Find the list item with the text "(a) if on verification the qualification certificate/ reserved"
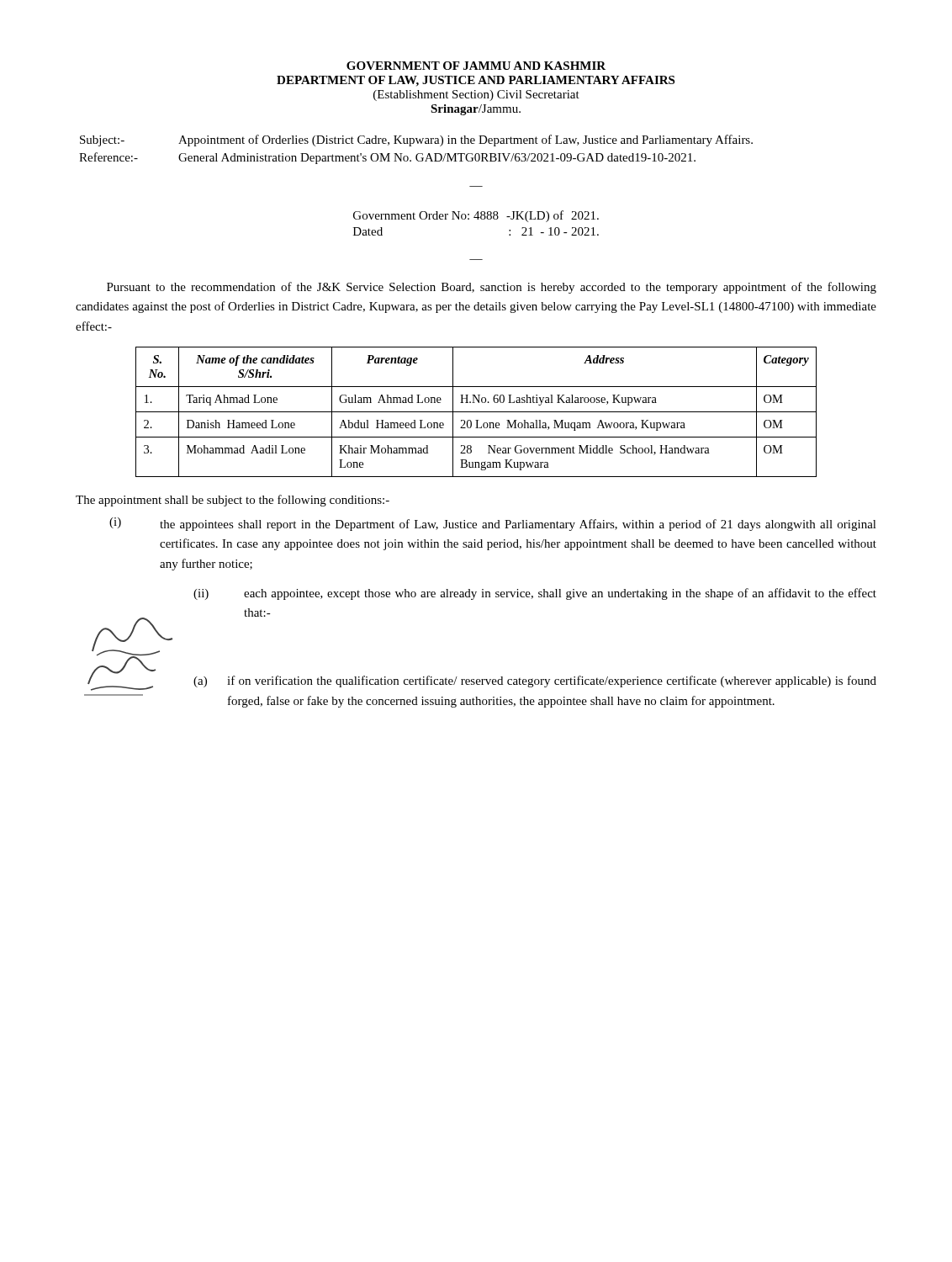 click(535, 691)
